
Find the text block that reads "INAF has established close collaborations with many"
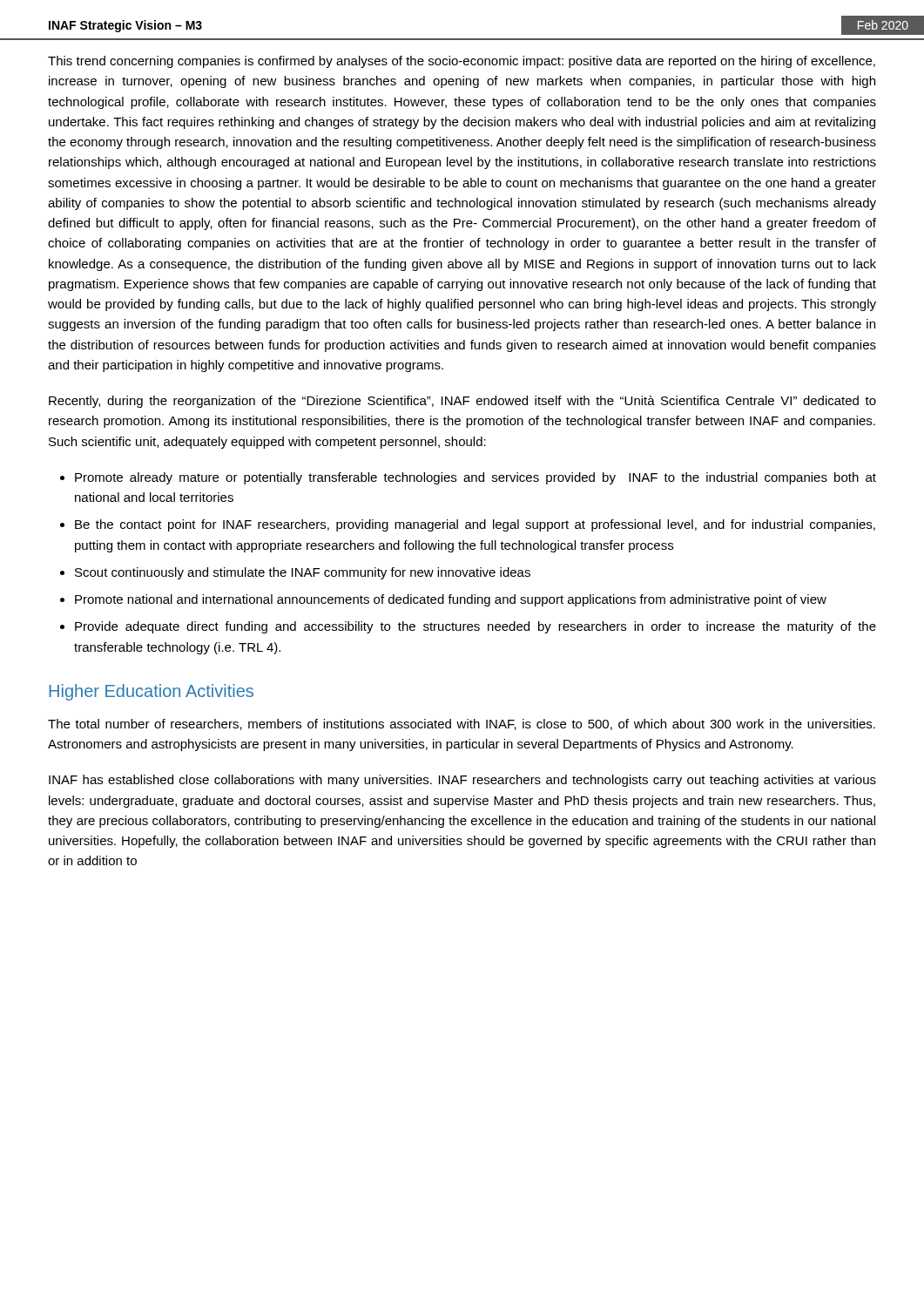462,820
